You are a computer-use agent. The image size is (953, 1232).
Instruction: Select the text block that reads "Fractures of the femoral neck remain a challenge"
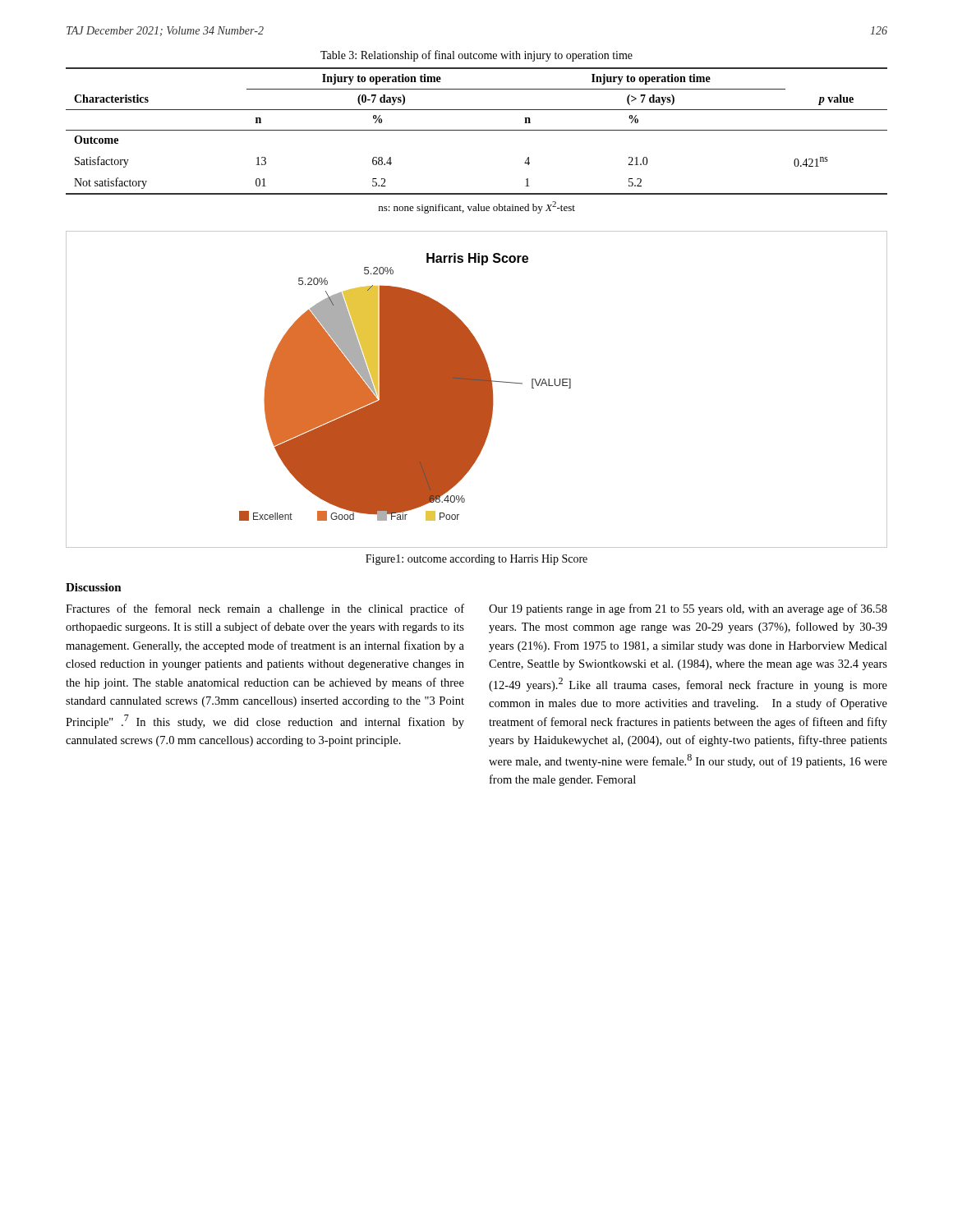265,674
